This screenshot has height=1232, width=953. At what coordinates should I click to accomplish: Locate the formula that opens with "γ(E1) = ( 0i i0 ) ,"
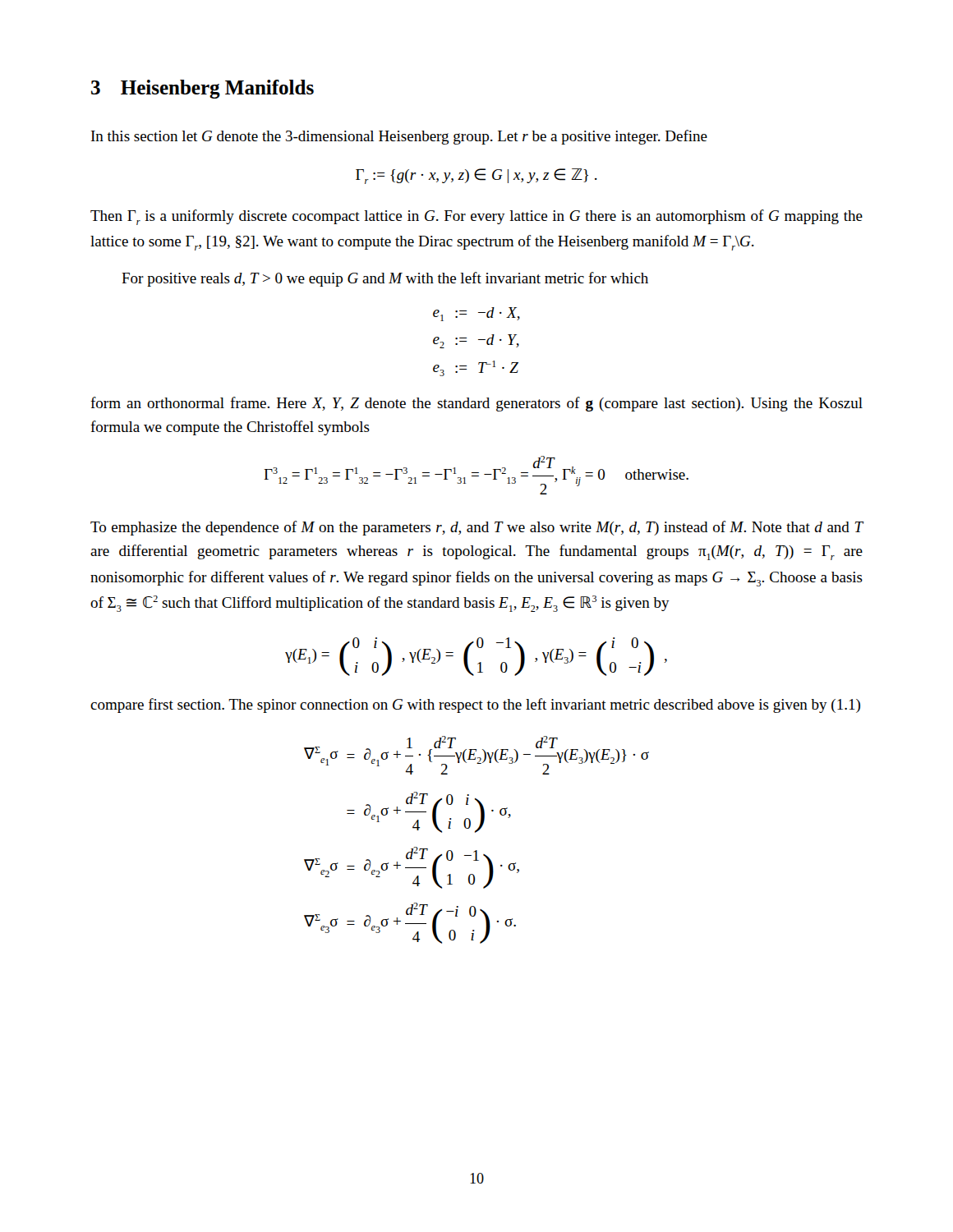(x=476, y=655)
